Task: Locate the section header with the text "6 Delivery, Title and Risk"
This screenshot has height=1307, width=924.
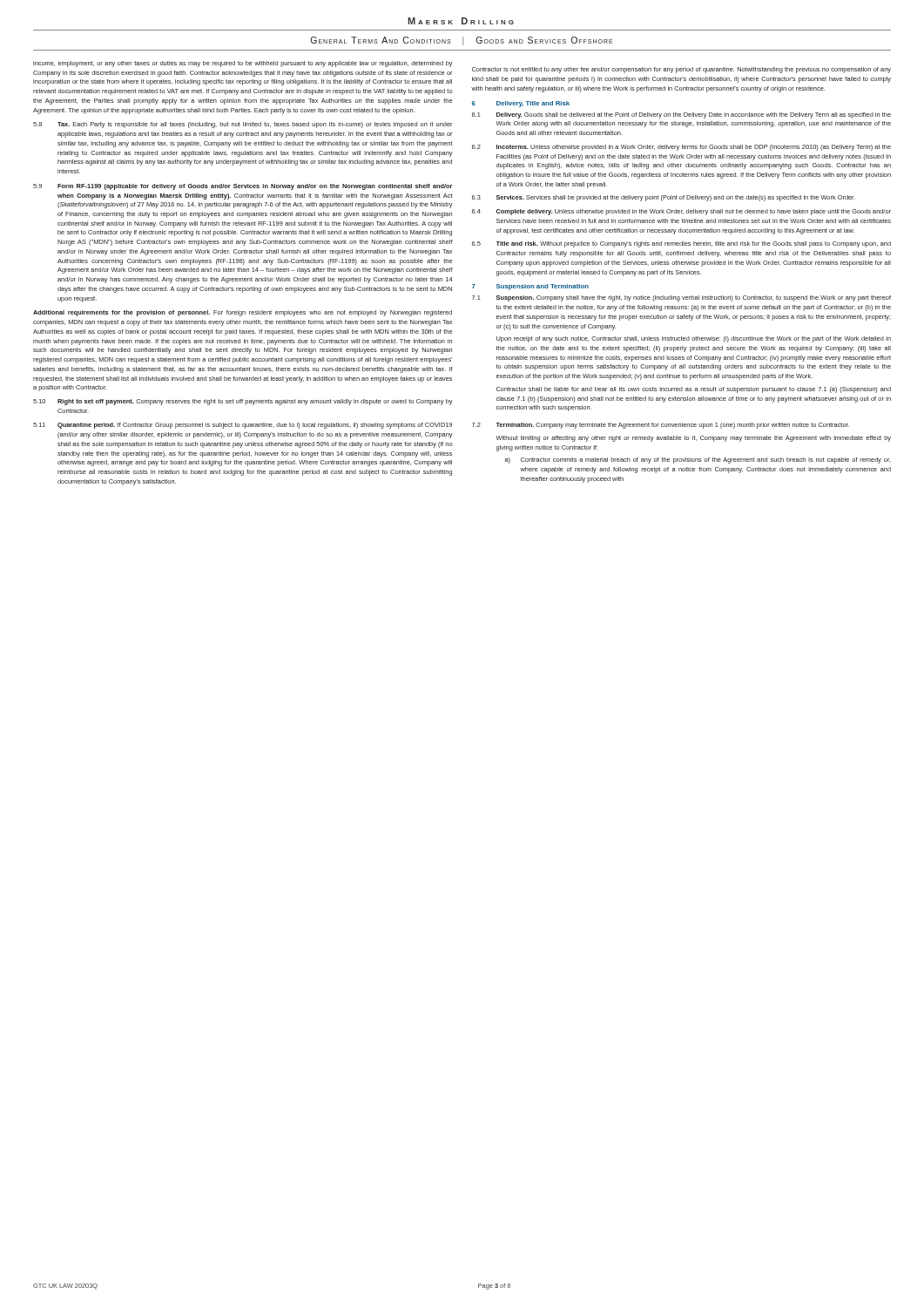Action: (521, 103)
